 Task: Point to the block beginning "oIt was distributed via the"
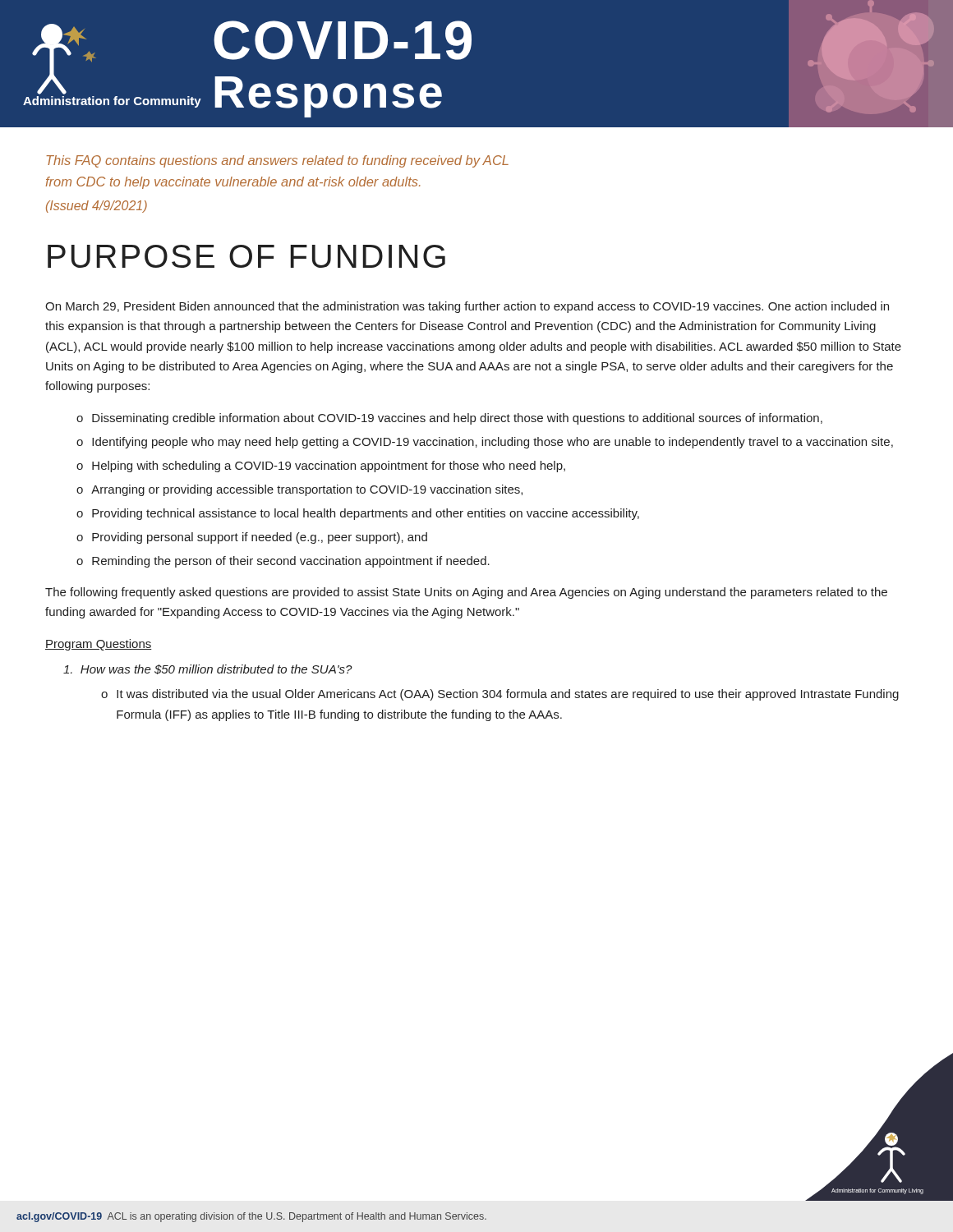pyautogui.click(x=504, y=704)
